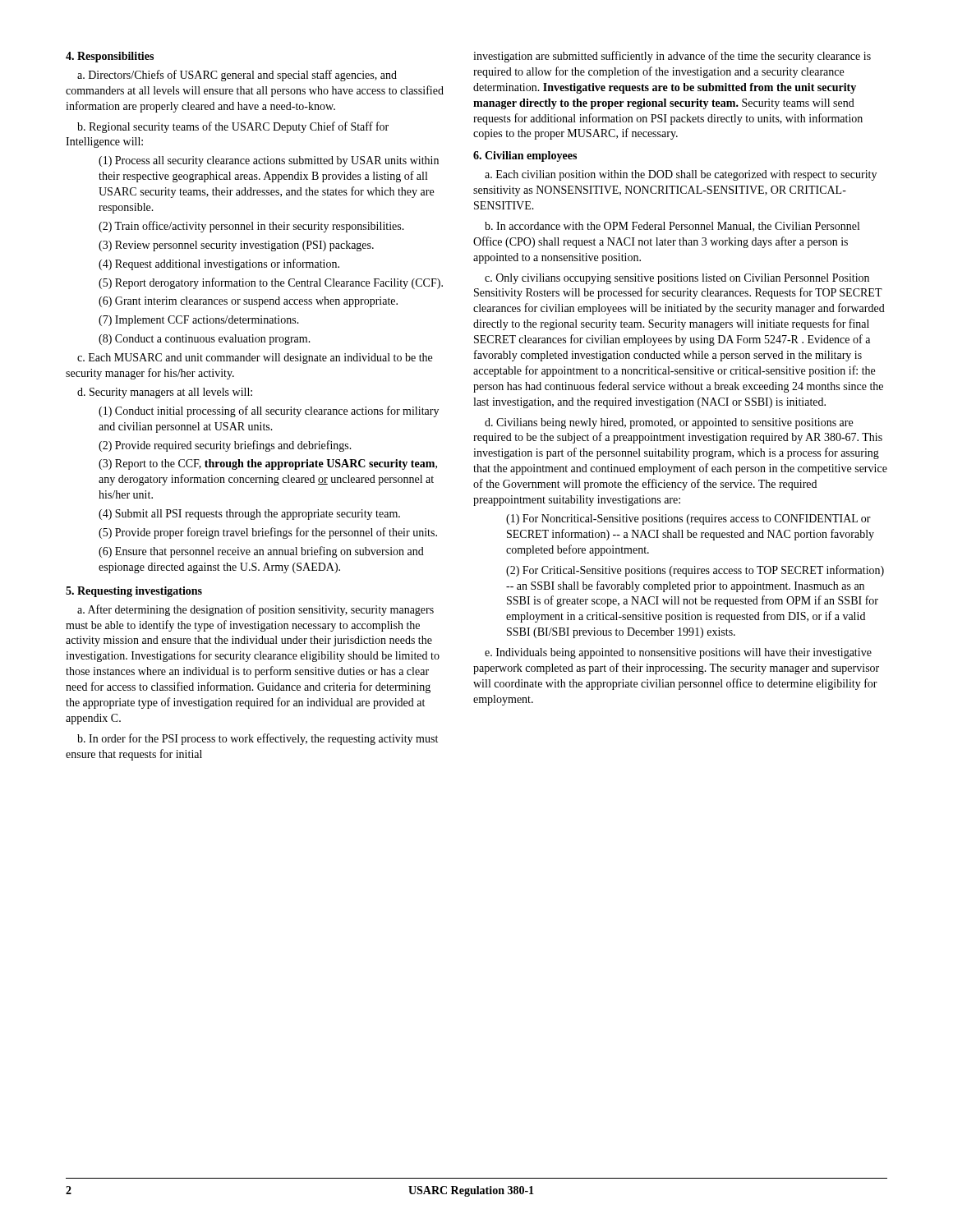Locate the element starting "investigation are submitted"
Screen dimensions: 1232x953
pos(672,95)
